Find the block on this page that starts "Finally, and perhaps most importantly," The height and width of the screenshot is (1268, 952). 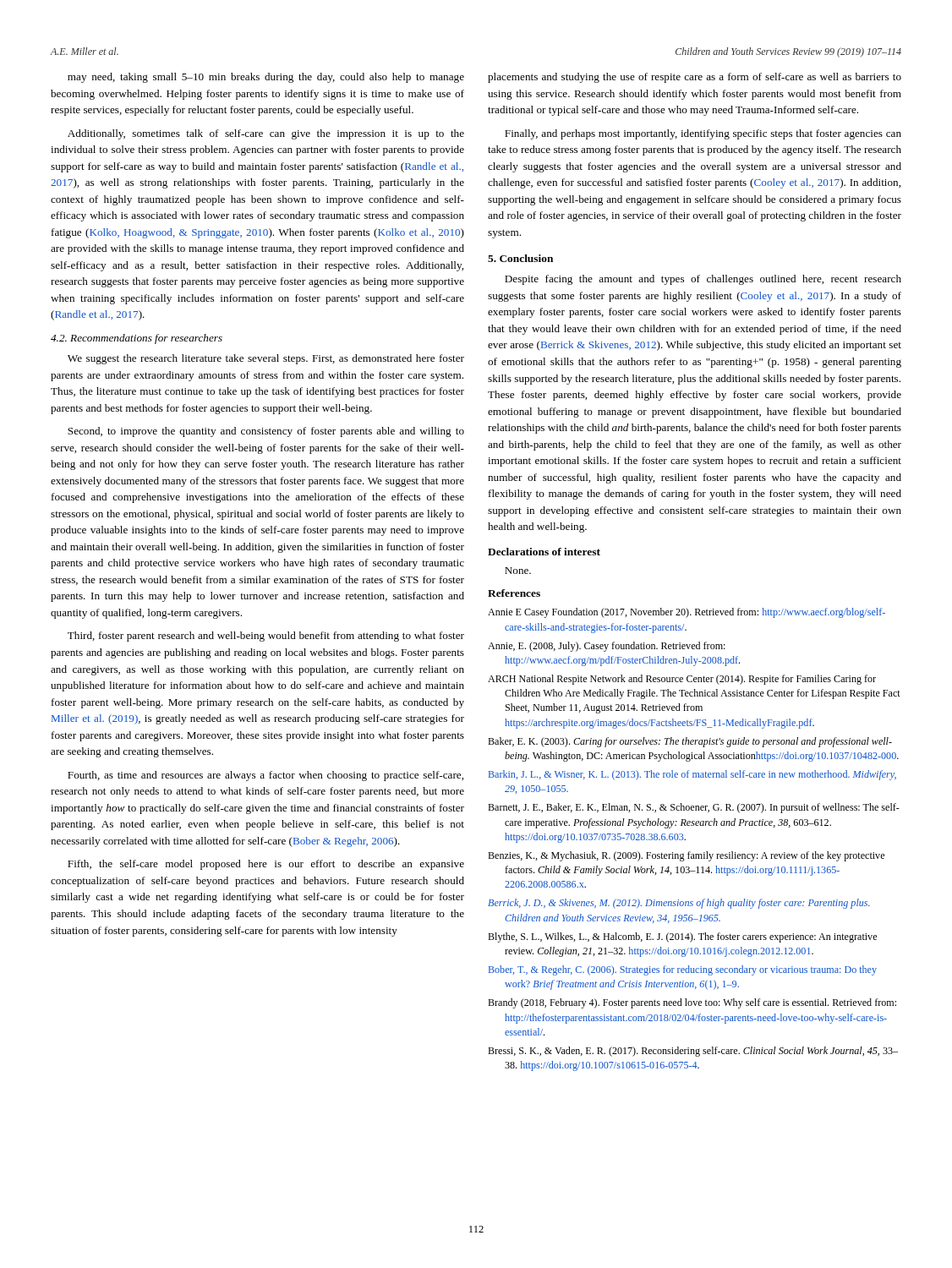[x=695, y=183]
